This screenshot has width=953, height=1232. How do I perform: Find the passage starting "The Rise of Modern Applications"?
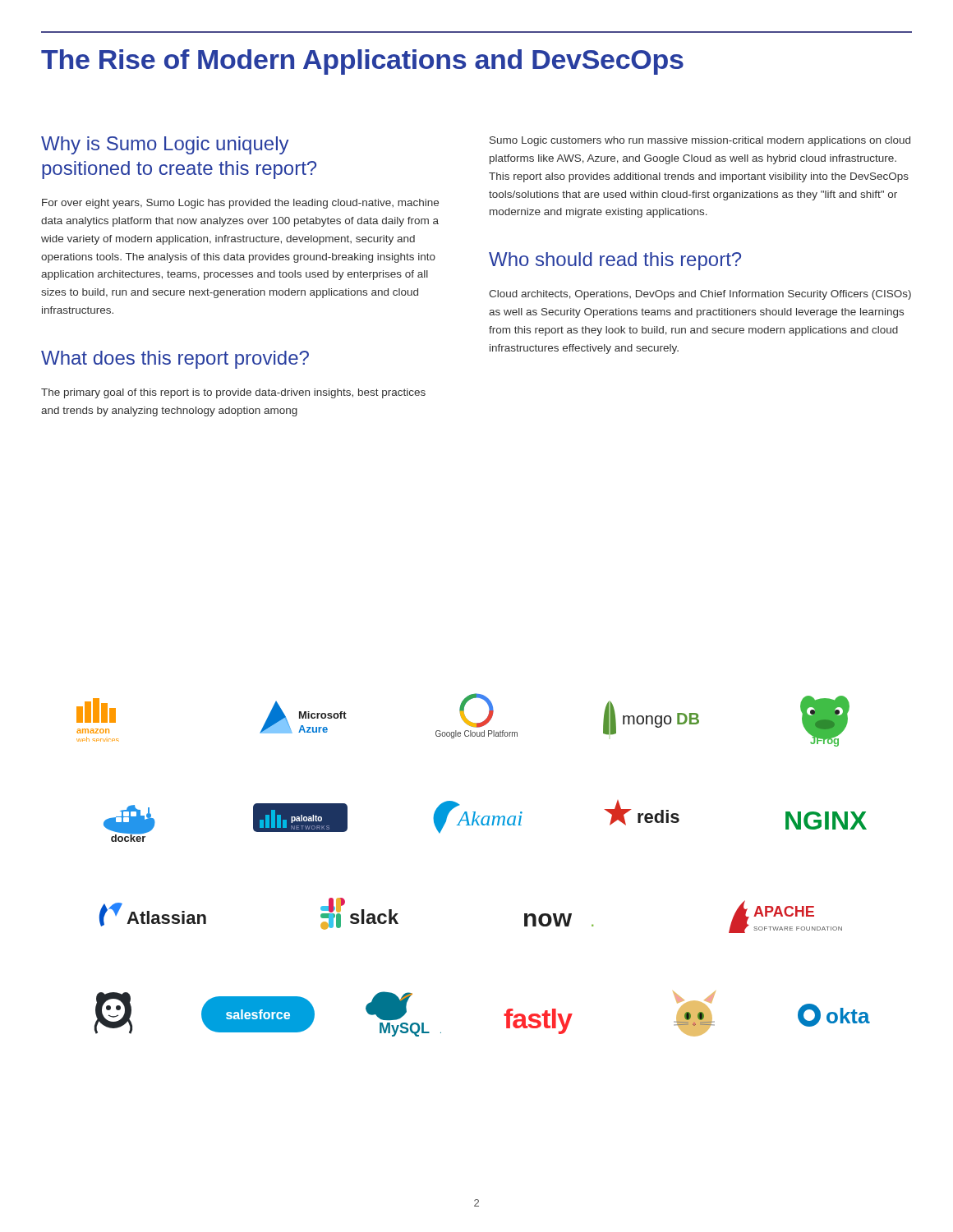click(x=363, y=59)
